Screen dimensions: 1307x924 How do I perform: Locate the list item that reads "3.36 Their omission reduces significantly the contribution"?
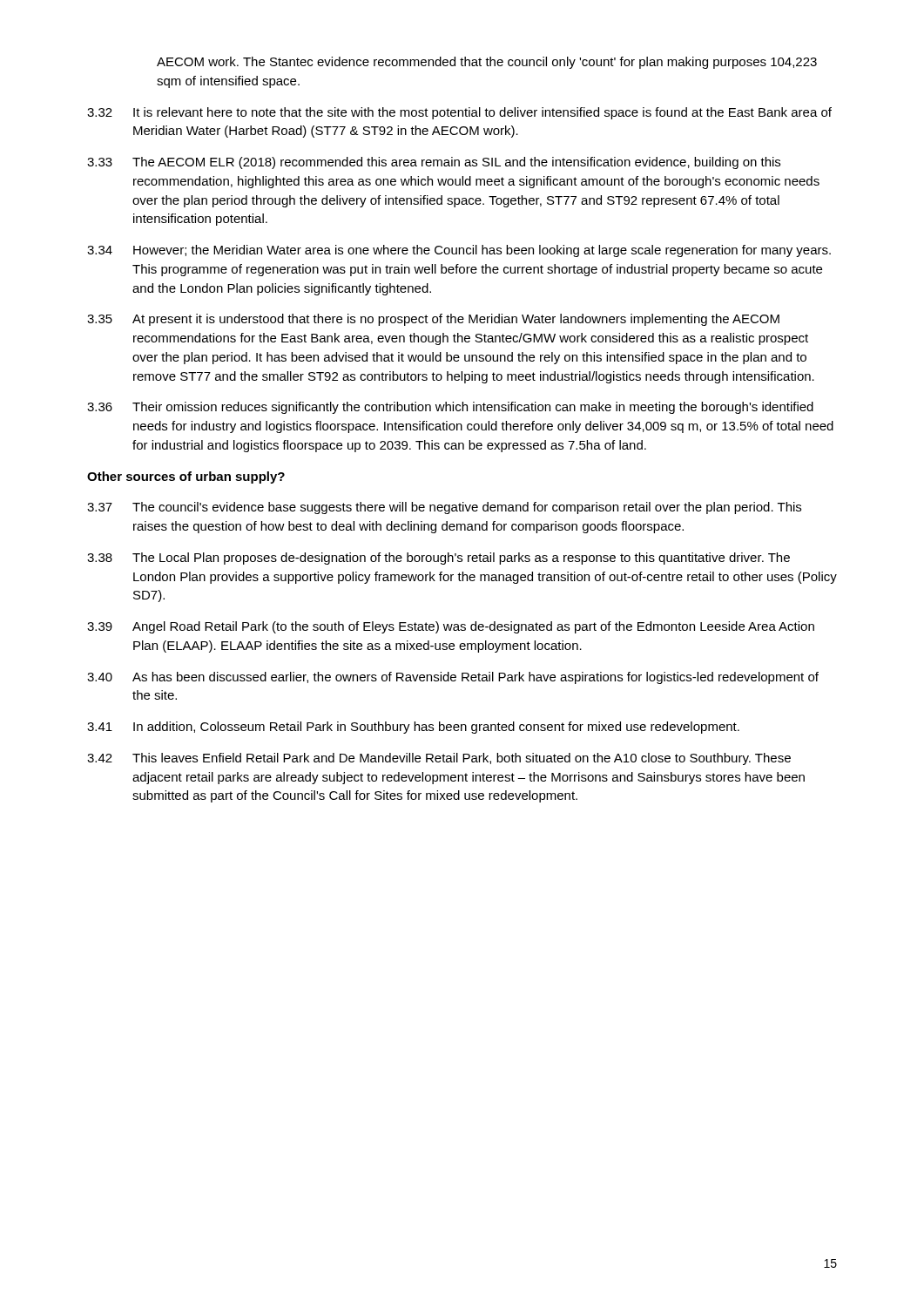click(x=462, y=426)
